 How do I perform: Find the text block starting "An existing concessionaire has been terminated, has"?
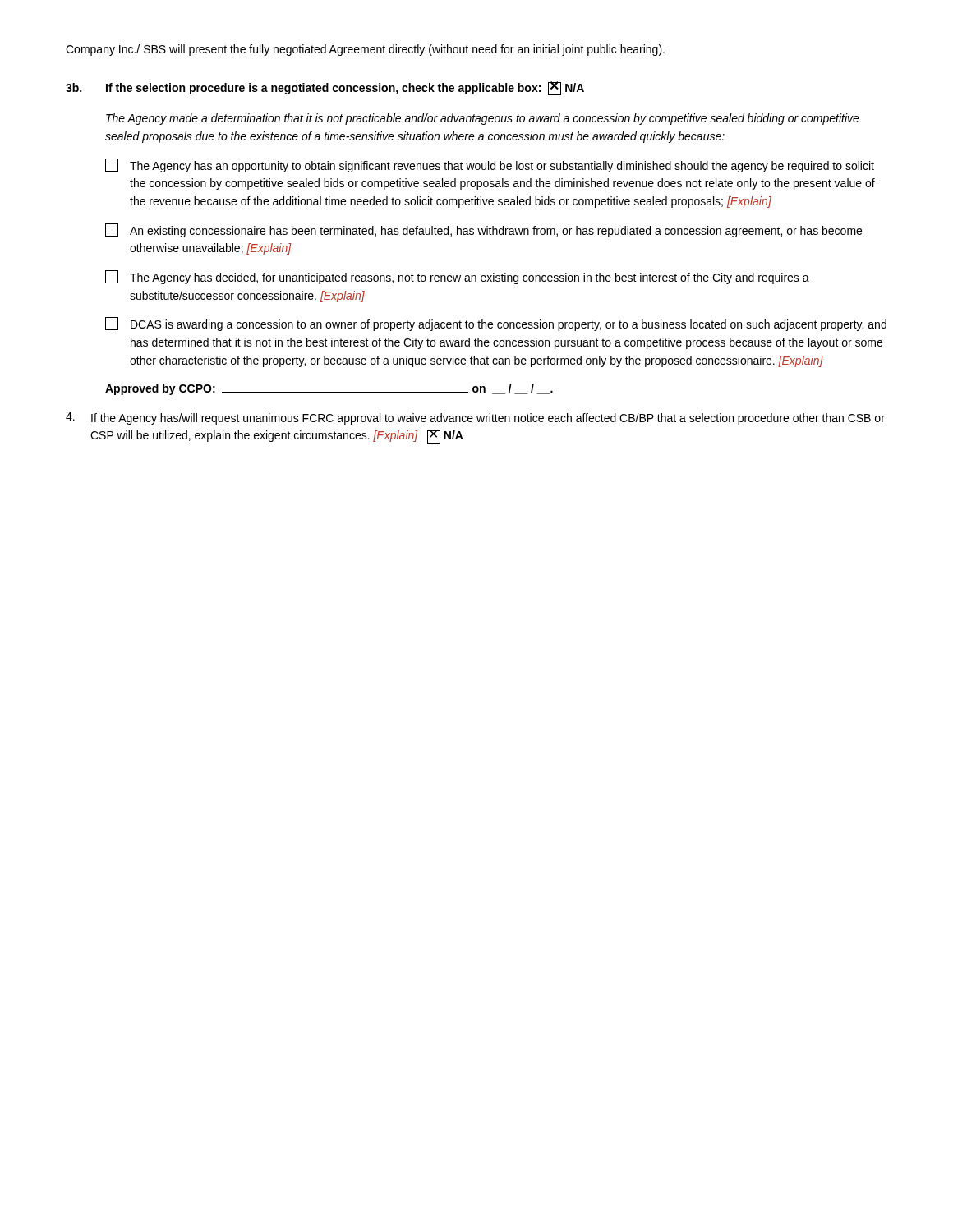point(496,240)
